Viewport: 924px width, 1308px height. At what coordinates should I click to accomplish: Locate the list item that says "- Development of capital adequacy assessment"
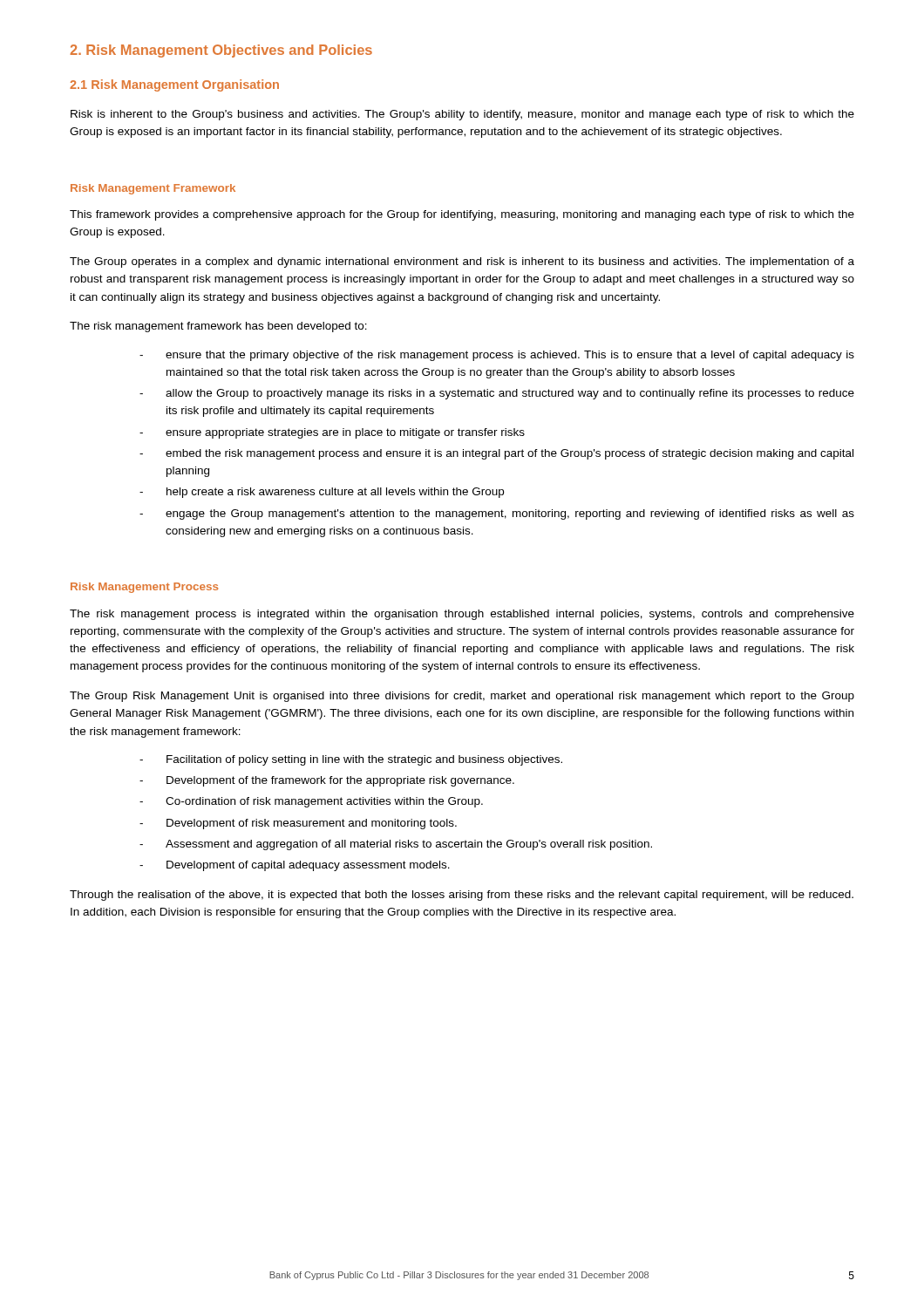(295, 866)
